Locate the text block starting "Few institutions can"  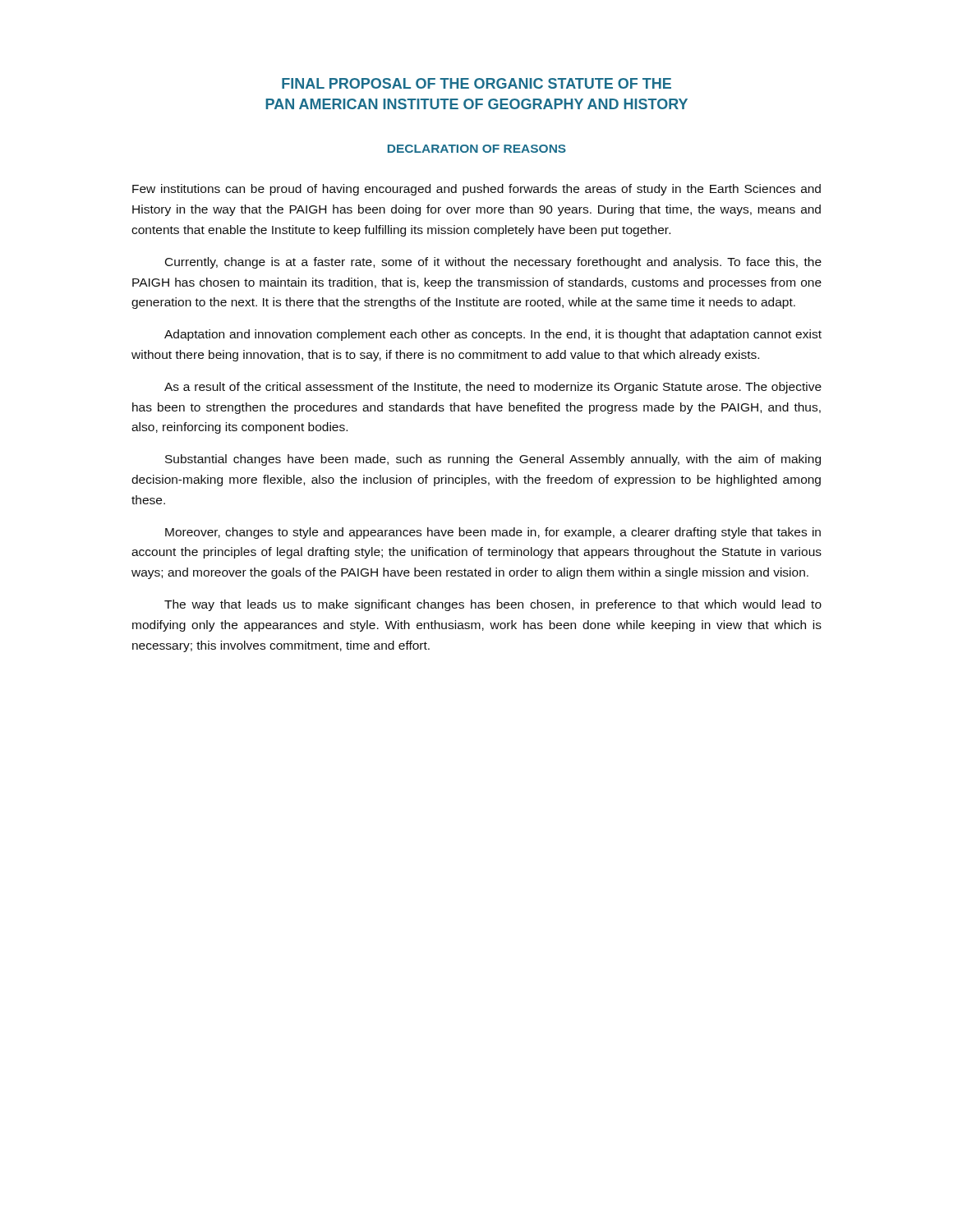(x=476, y=209)
